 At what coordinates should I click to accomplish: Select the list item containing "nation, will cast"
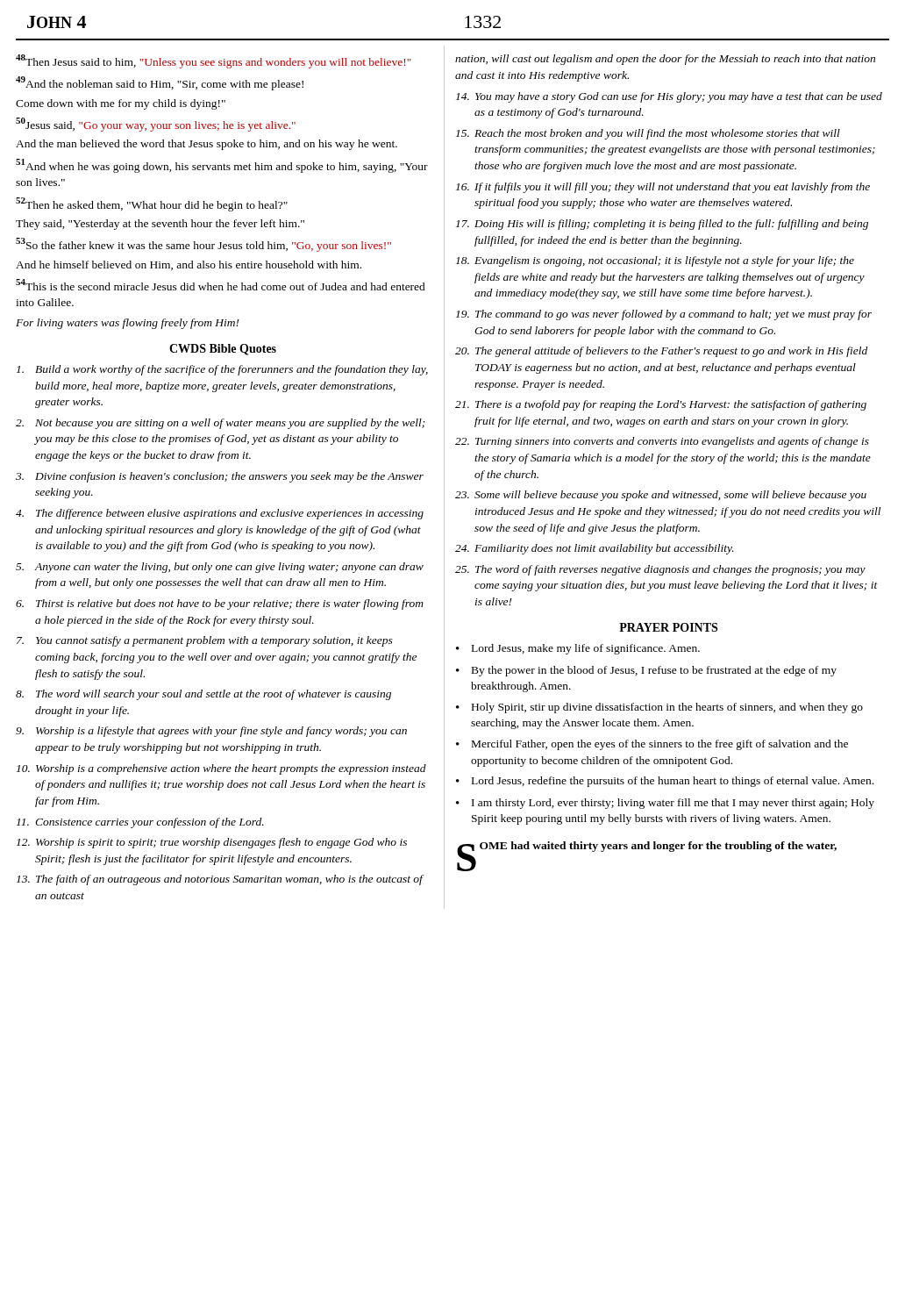[669, 68]
